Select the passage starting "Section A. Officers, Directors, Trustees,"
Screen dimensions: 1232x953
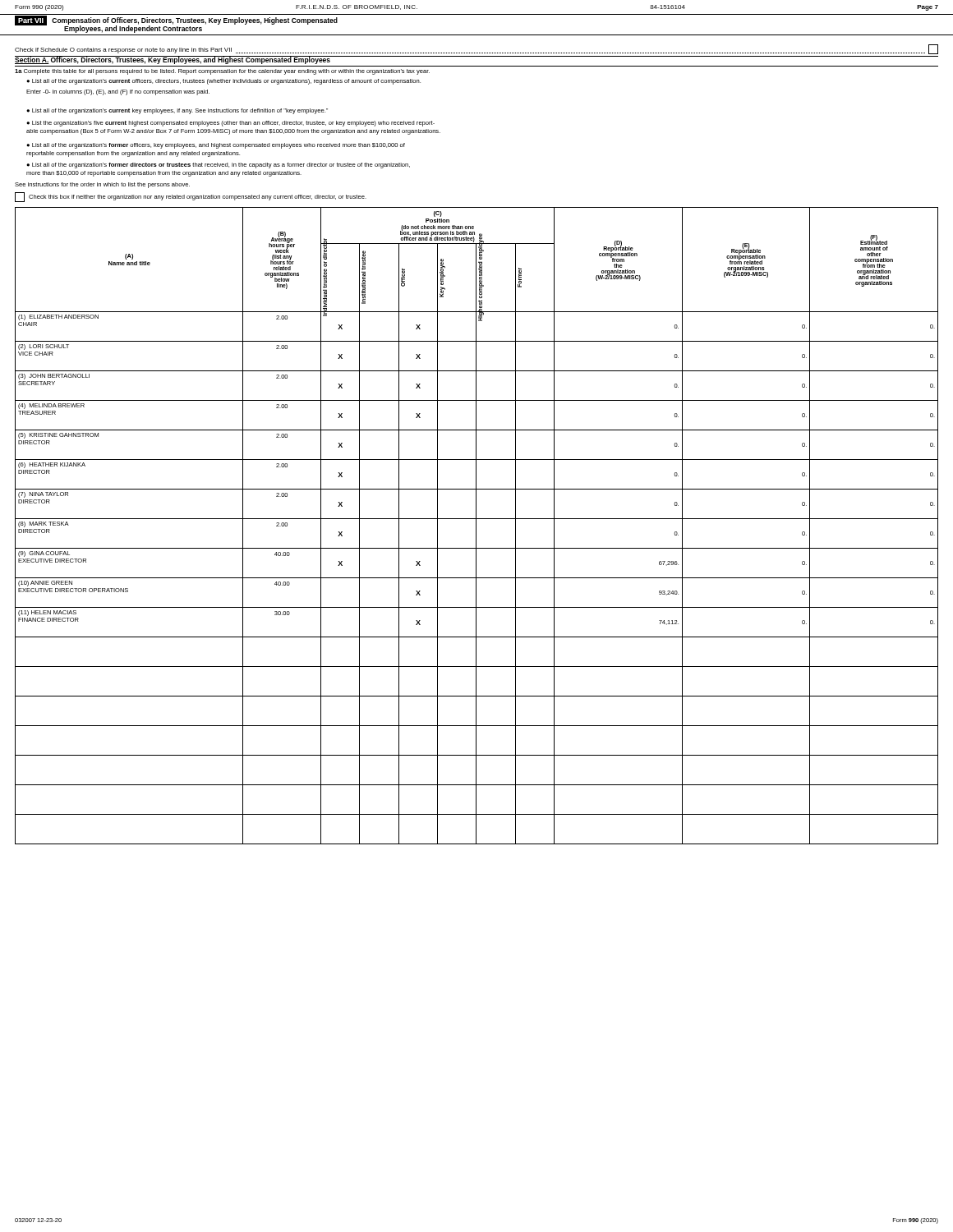point(173,60)
